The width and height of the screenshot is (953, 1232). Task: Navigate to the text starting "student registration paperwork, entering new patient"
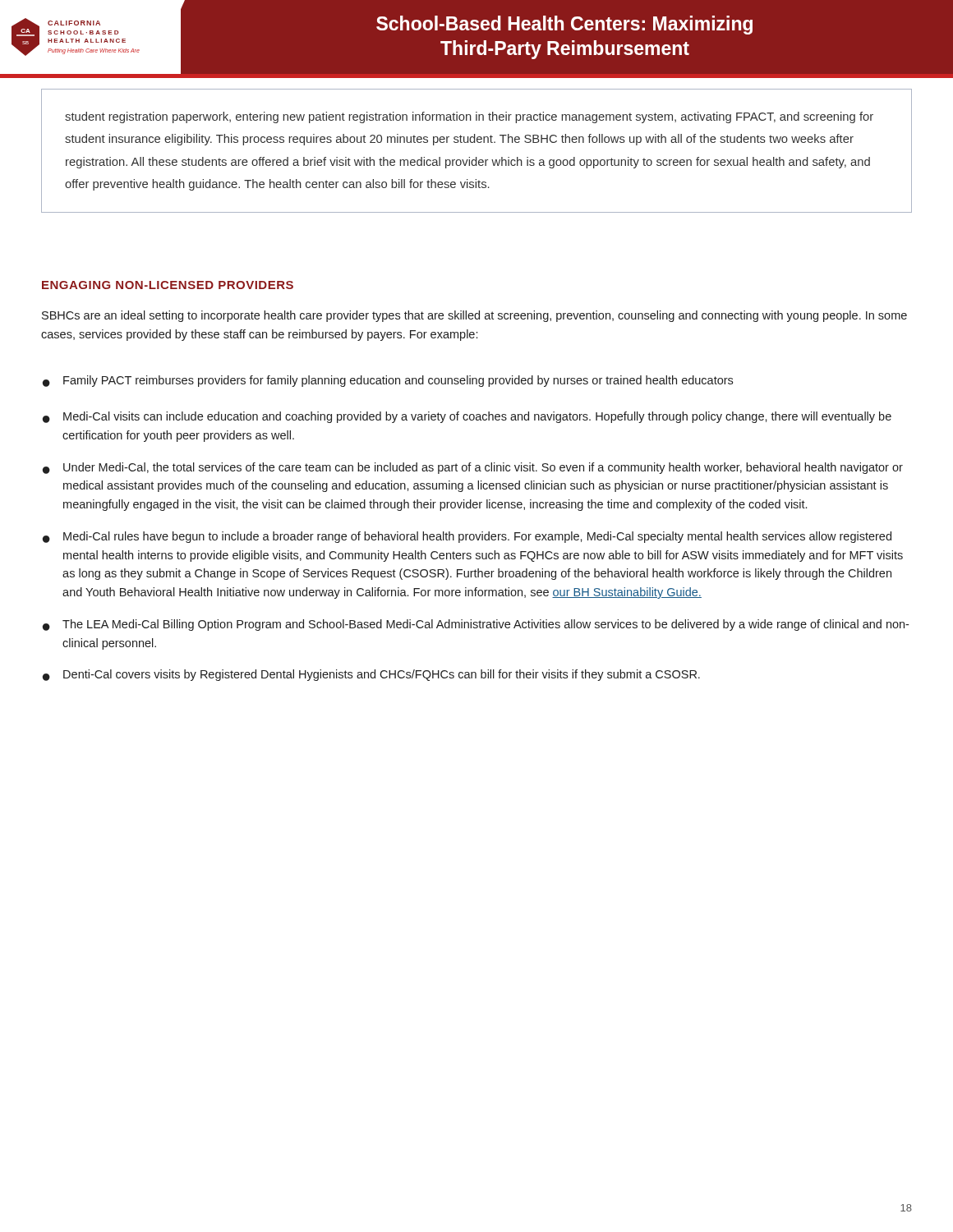(x=469, y=150)
